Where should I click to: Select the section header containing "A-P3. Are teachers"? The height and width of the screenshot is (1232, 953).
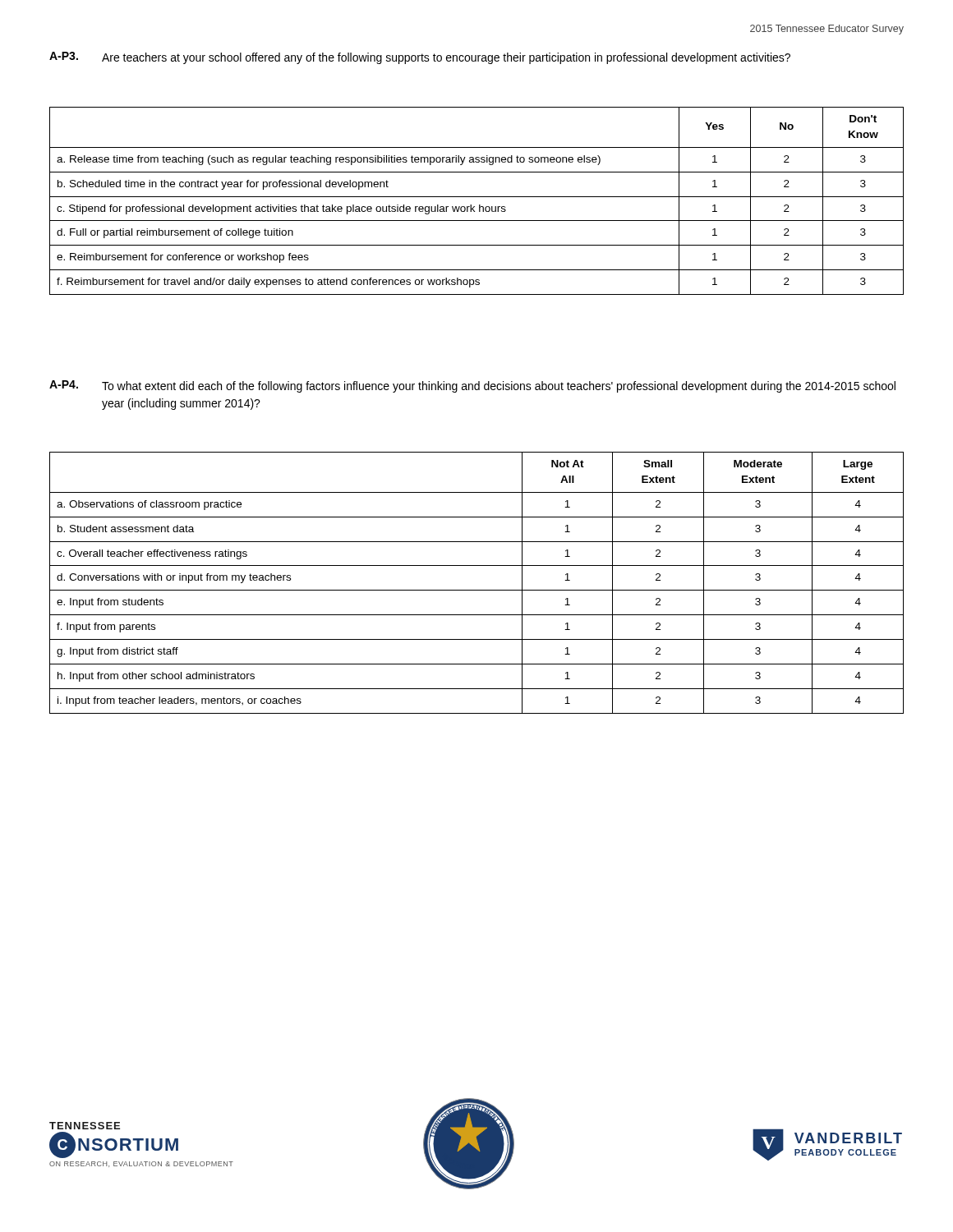click(x=474, y=58)
